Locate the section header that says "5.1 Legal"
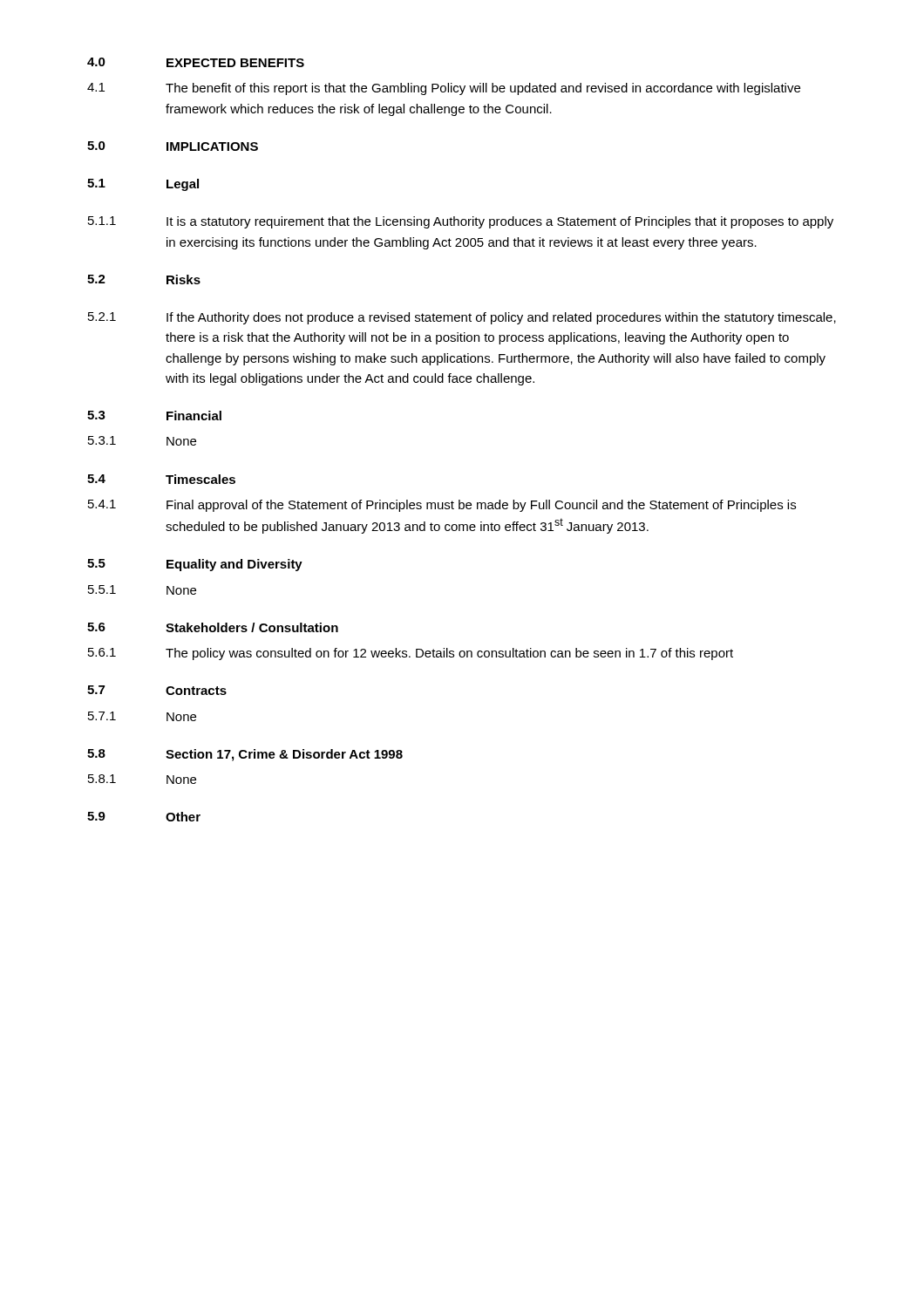Screen dimensions: 1308x924 coord(92,184)
